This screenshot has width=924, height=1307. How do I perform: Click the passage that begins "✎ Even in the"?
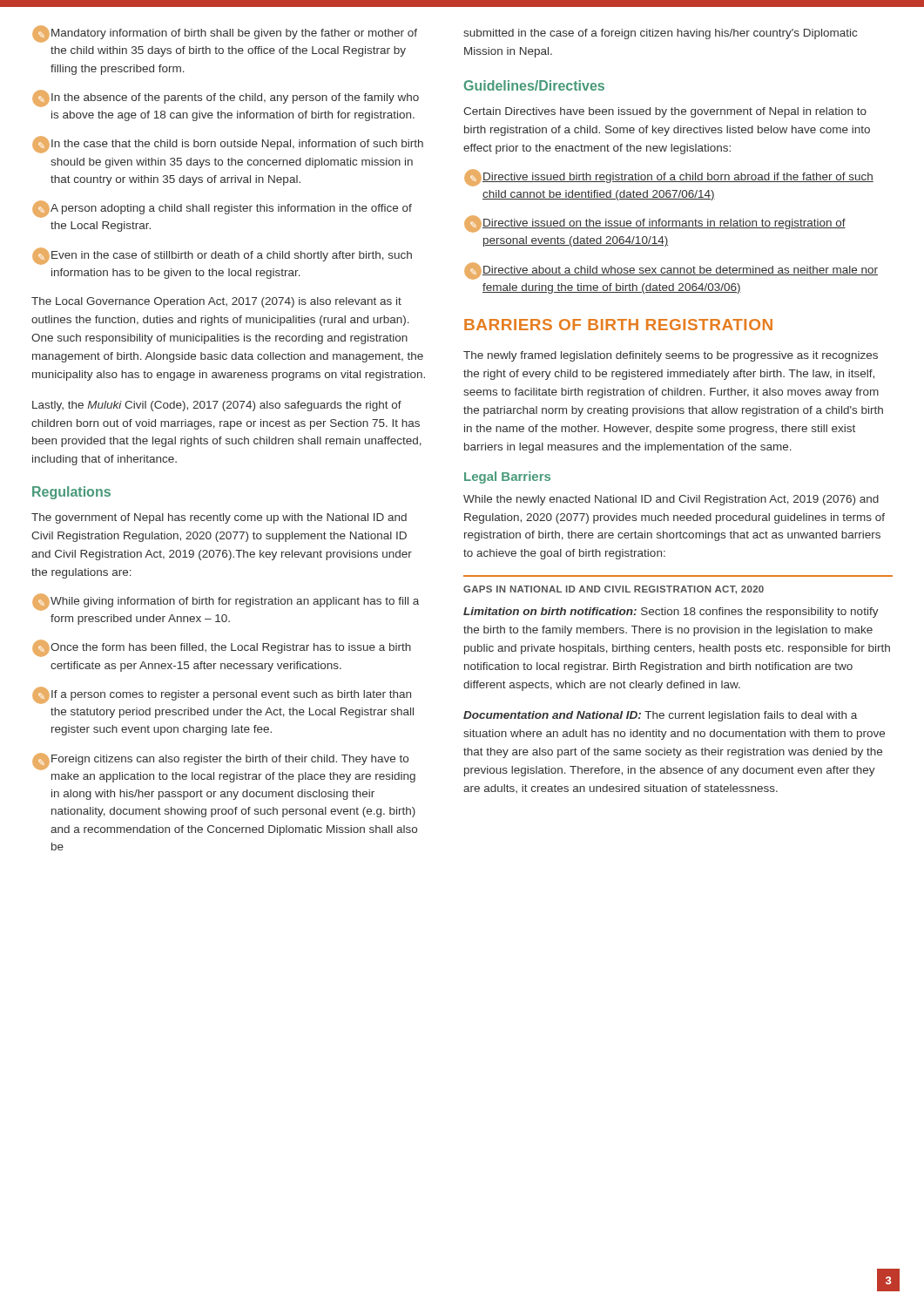pos(229,264)
